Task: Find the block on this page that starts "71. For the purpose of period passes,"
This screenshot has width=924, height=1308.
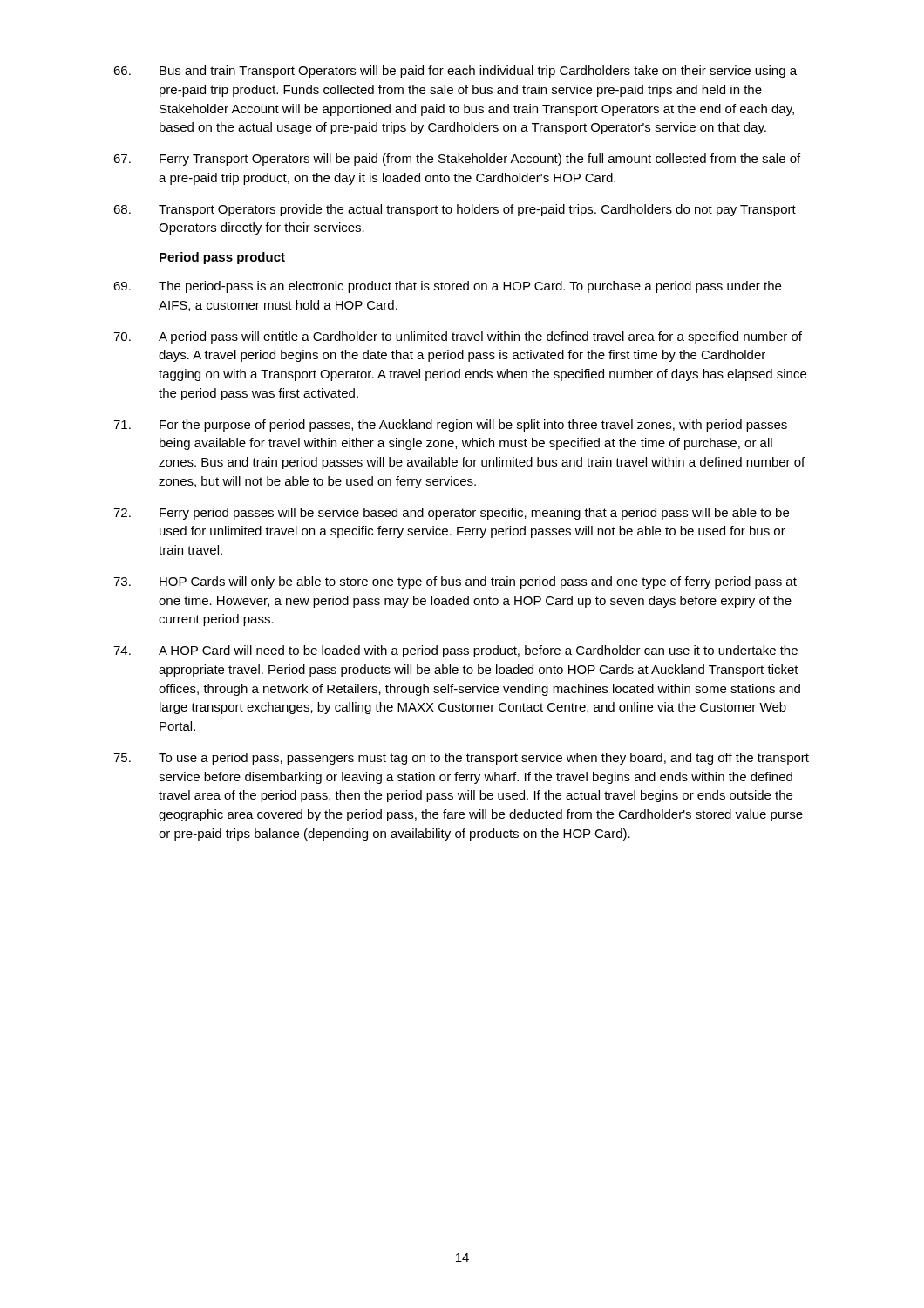Action: pos(462,453)
